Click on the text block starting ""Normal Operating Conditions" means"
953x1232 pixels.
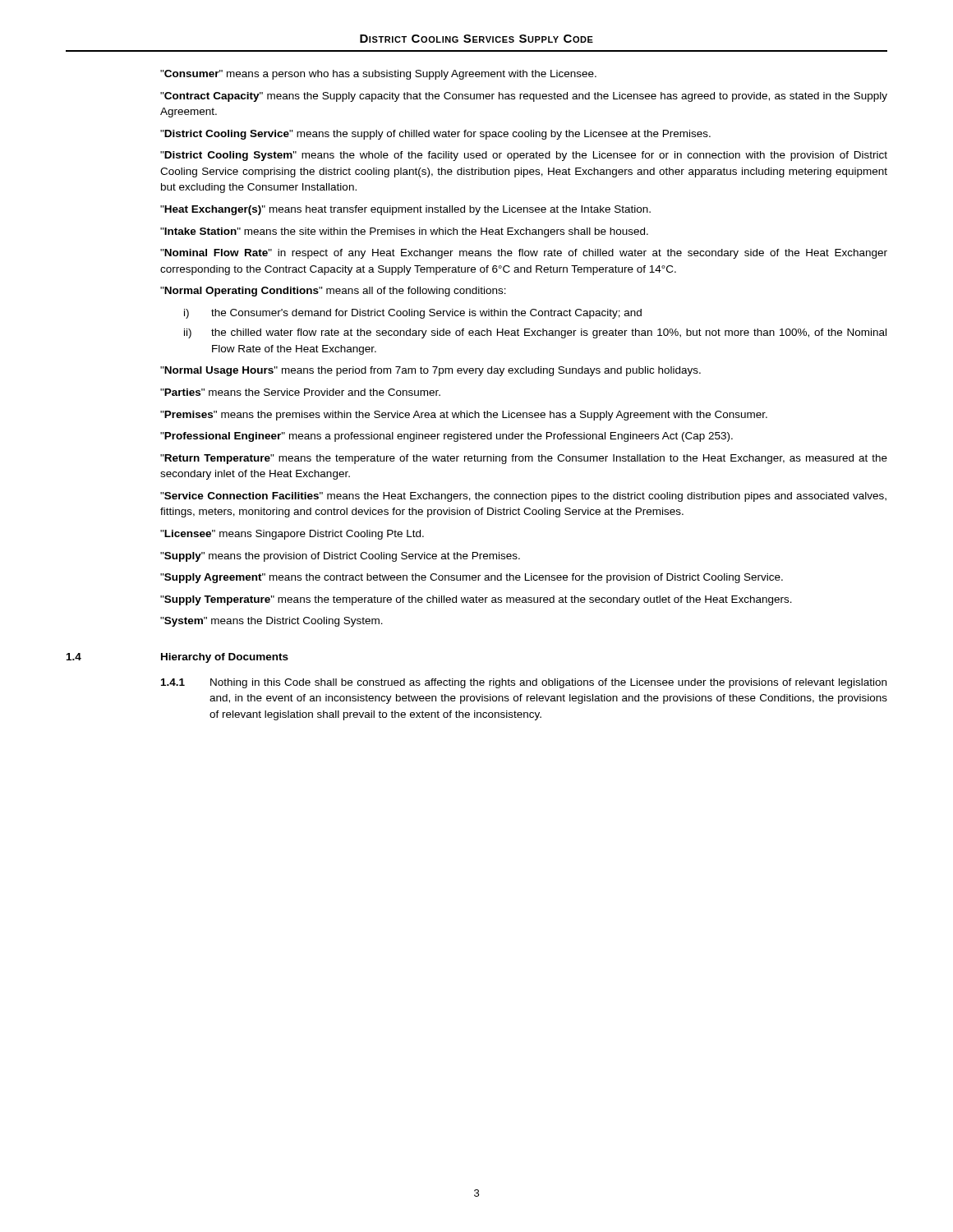tap(333, 291)
